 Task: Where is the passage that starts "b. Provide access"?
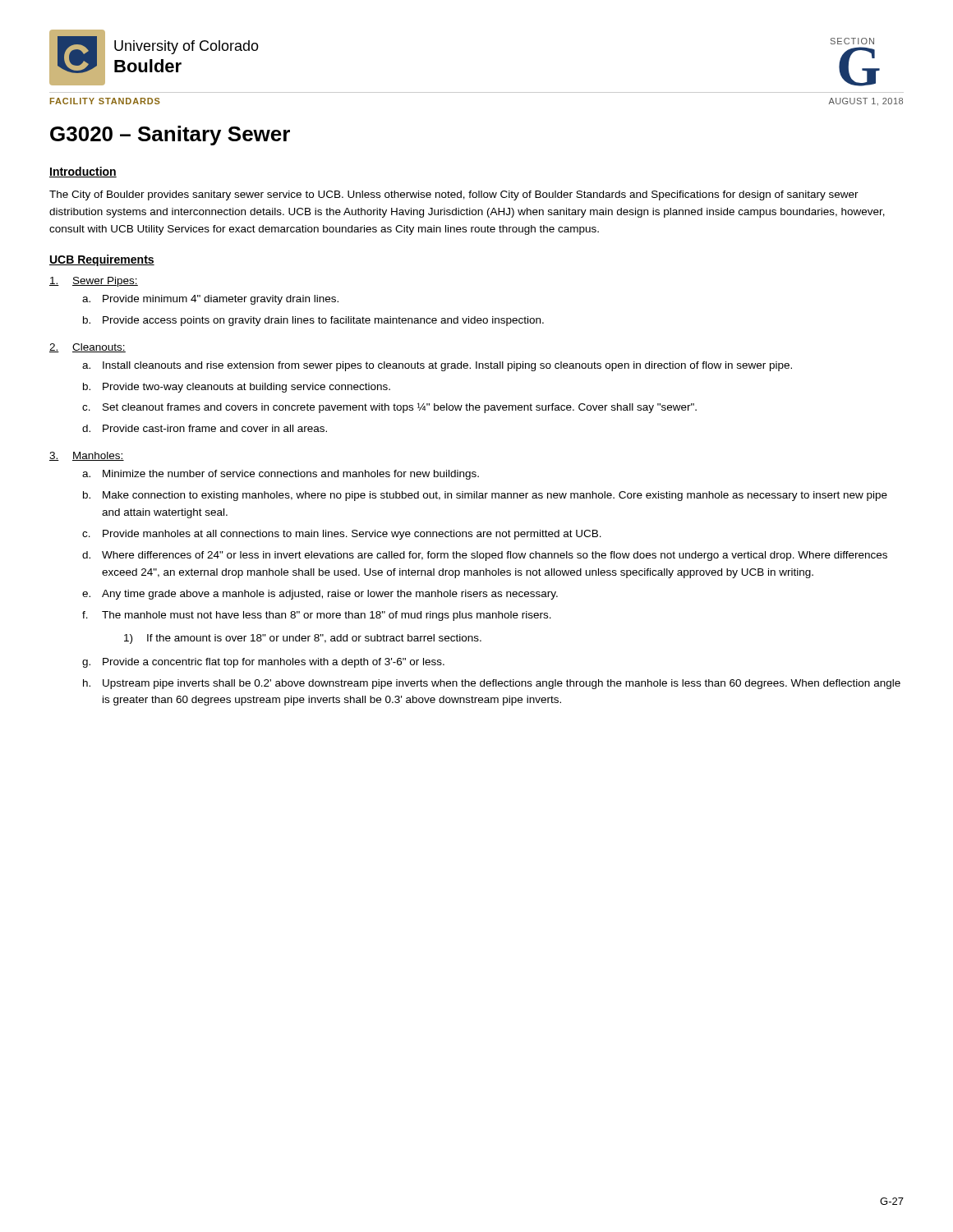[313, 320]
